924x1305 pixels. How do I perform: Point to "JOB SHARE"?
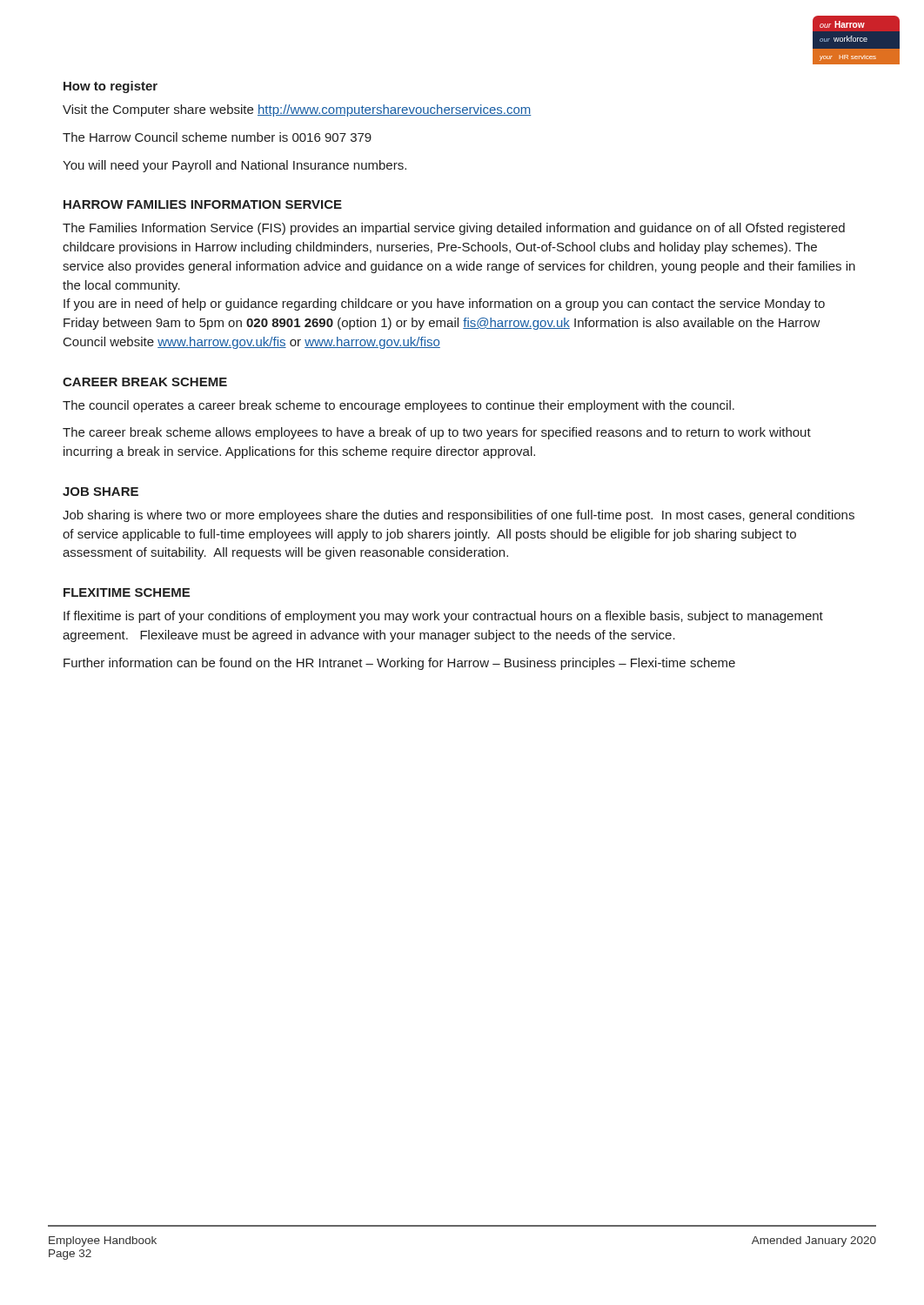click(101, 491)
